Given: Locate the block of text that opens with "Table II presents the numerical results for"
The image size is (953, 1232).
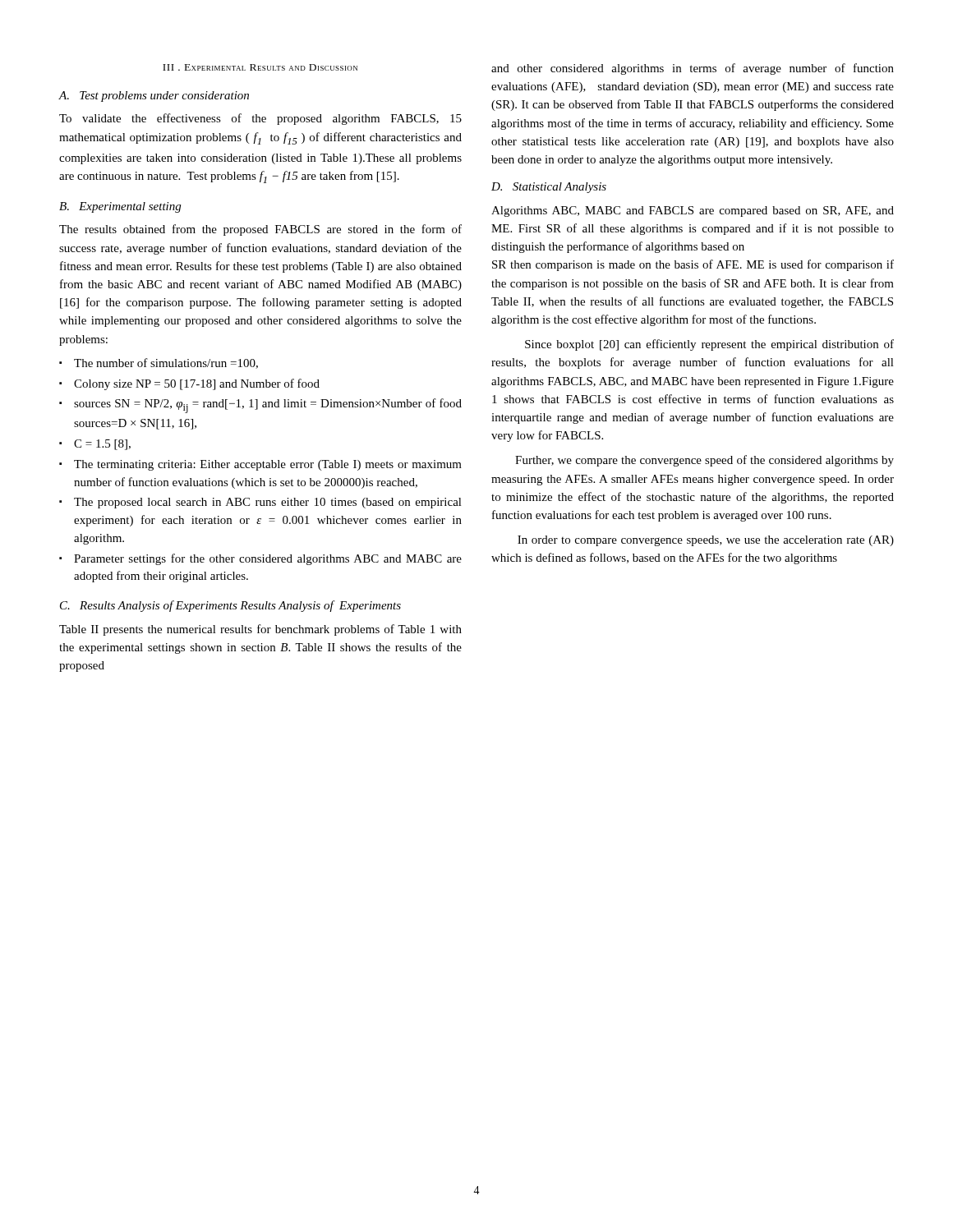Looking at the screenshot, I should pyautogui.click(x=260, y=647).
